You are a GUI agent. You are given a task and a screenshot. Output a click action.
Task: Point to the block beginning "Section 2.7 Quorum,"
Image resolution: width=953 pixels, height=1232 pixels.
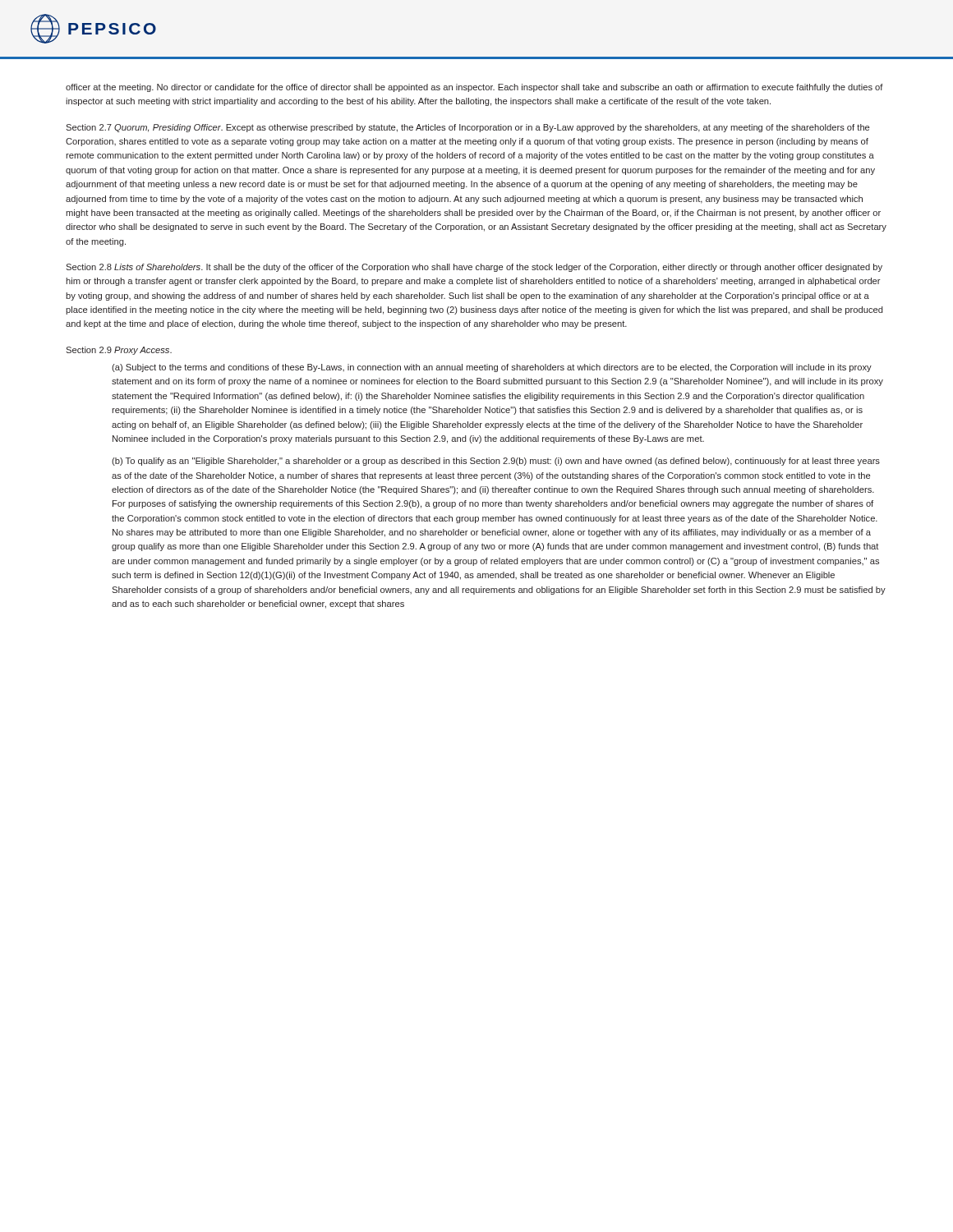(476, 184)
